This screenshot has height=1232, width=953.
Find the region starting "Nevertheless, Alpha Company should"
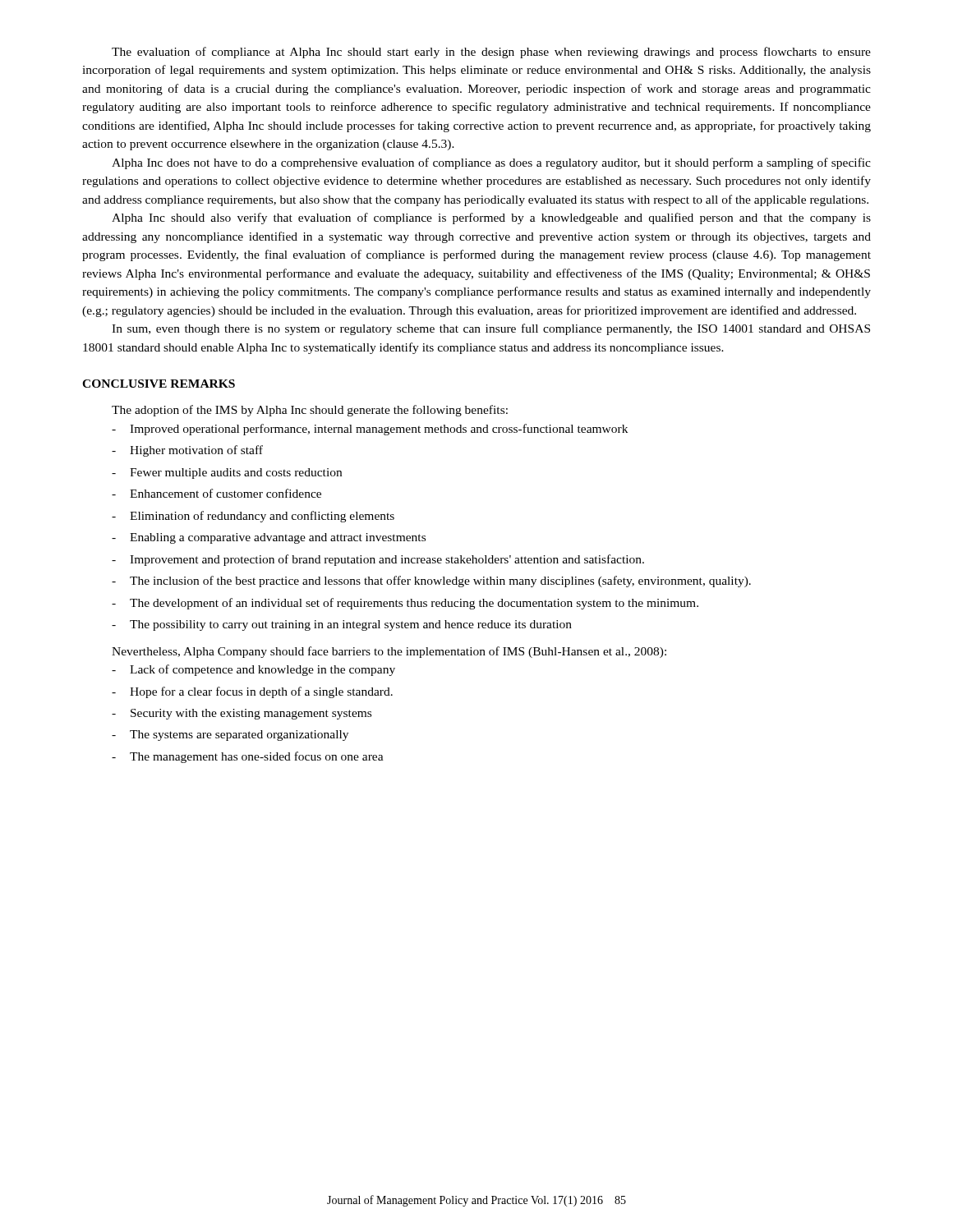click(x=476, y=651)
